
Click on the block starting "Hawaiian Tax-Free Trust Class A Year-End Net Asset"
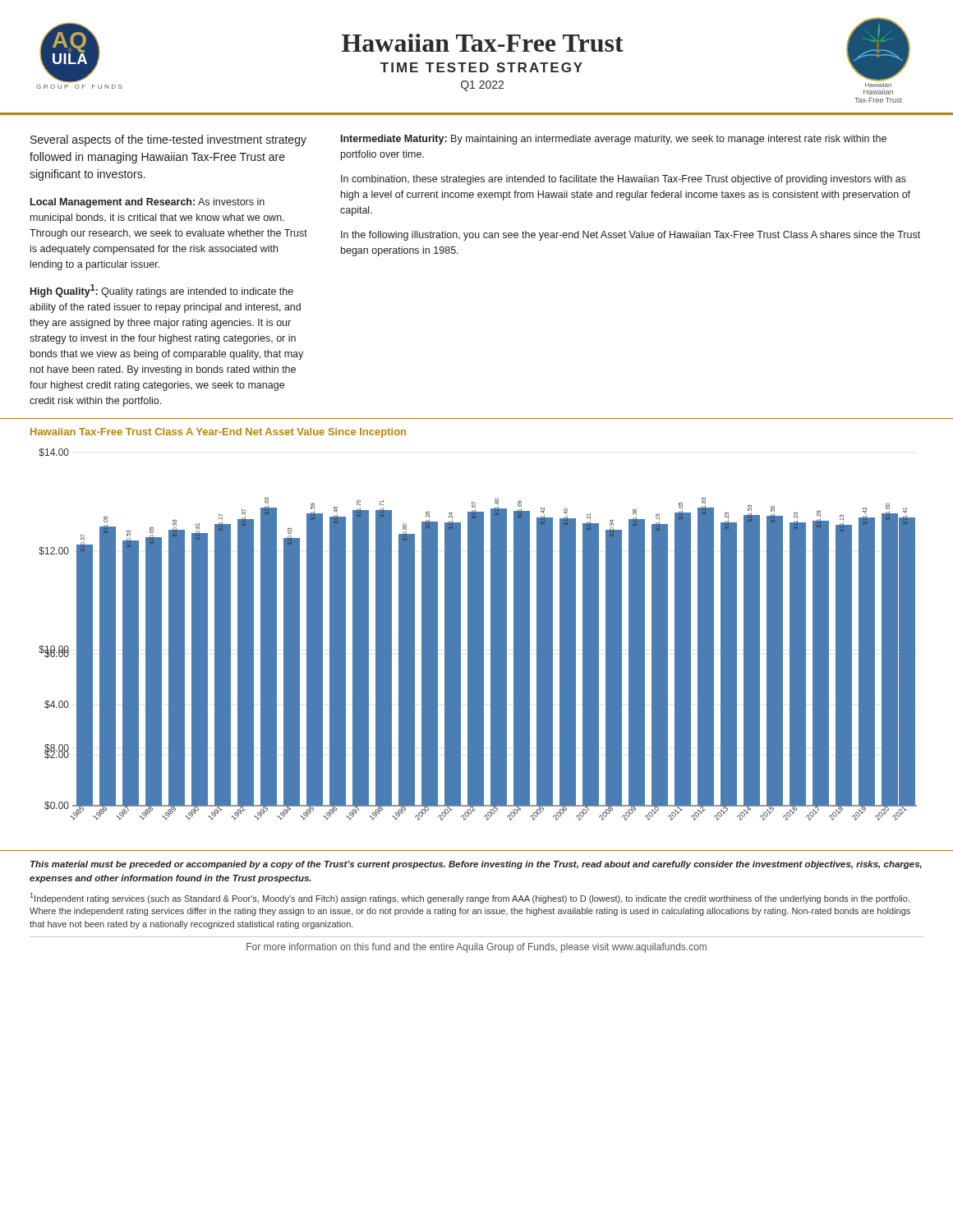pos(218,432)
